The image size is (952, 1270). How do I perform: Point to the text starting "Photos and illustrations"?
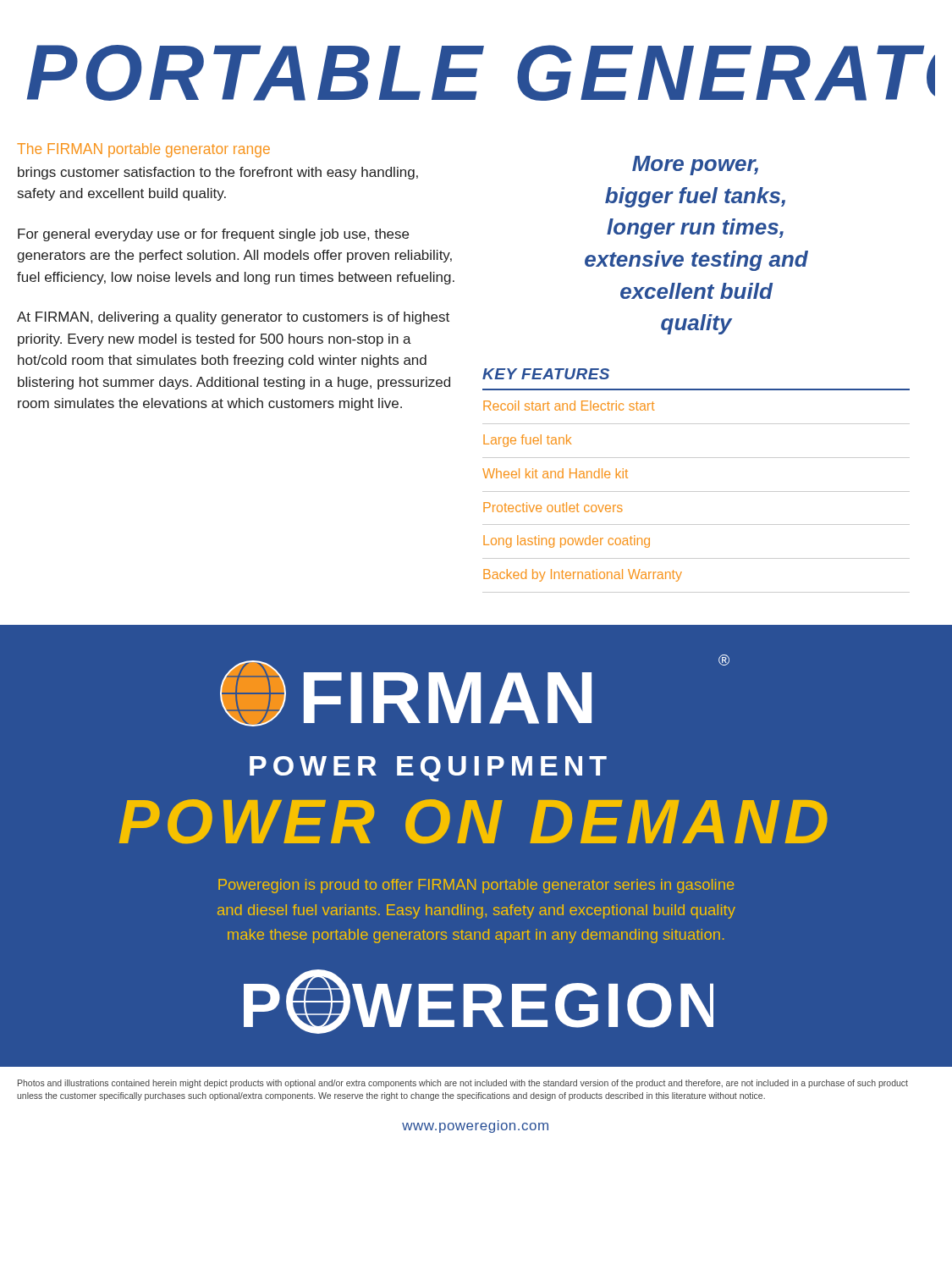point(462,1089)
